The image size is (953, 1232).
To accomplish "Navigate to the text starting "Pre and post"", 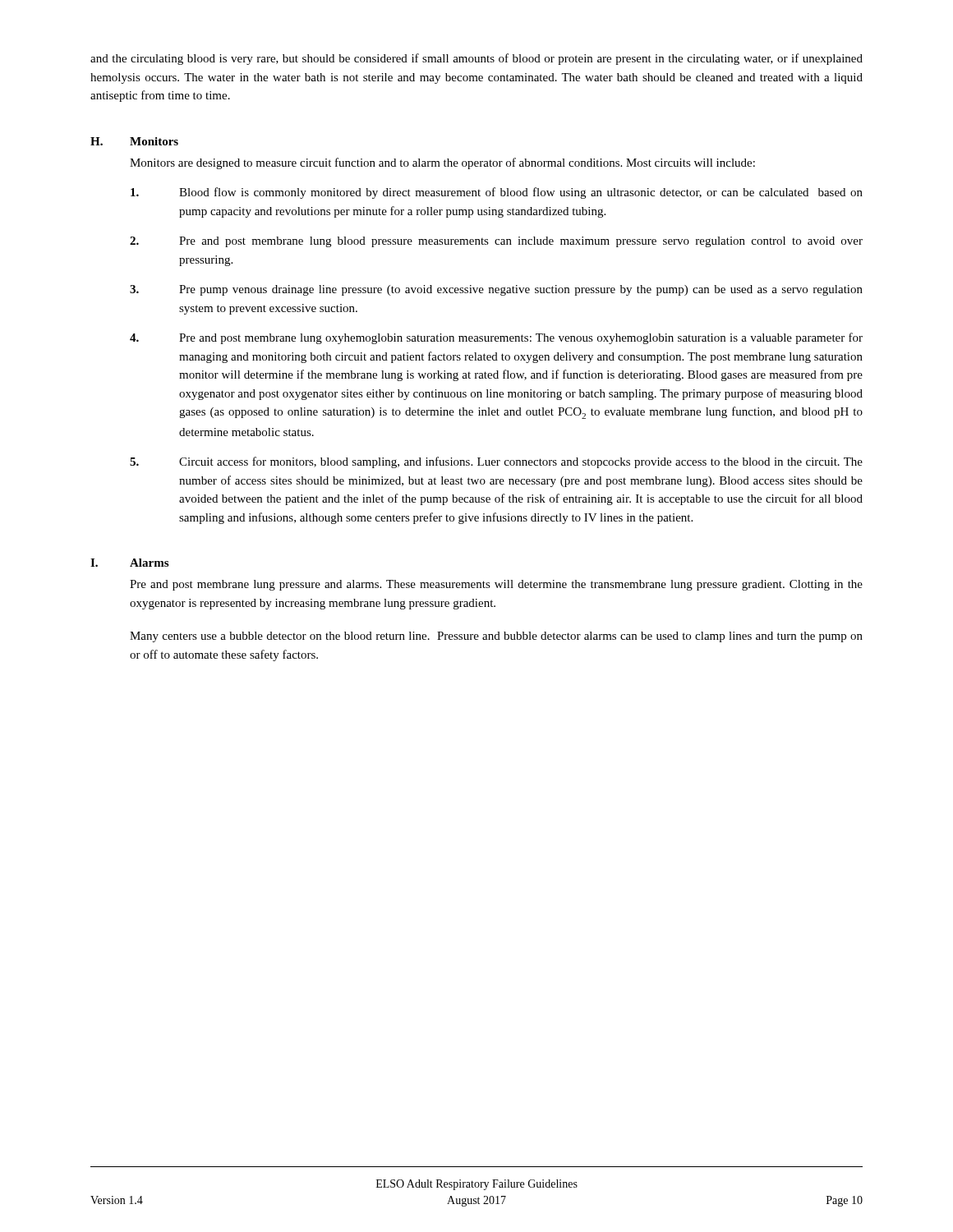I will coord(496,594).
